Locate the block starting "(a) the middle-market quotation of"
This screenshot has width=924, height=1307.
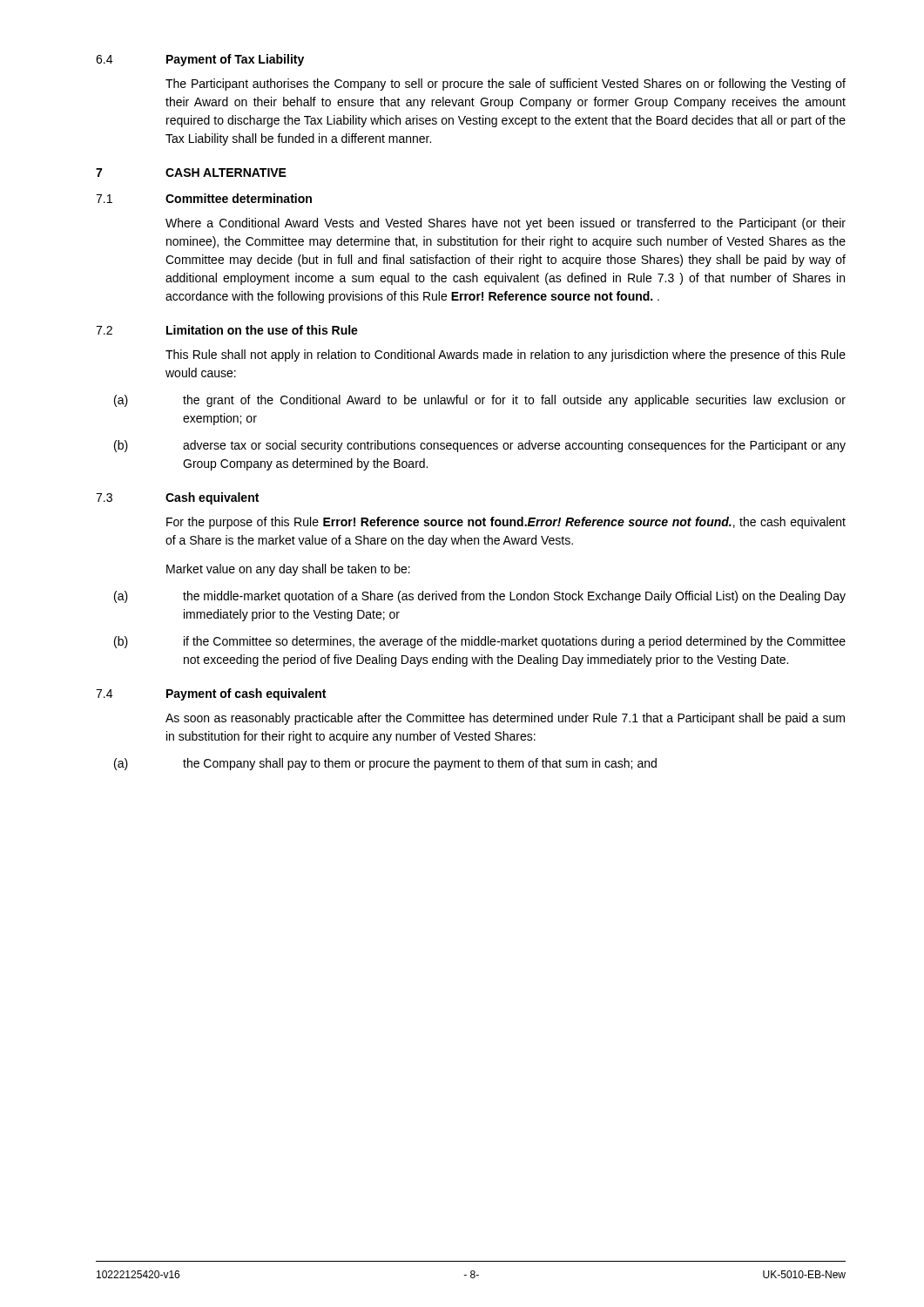click(x=471, y=606)
